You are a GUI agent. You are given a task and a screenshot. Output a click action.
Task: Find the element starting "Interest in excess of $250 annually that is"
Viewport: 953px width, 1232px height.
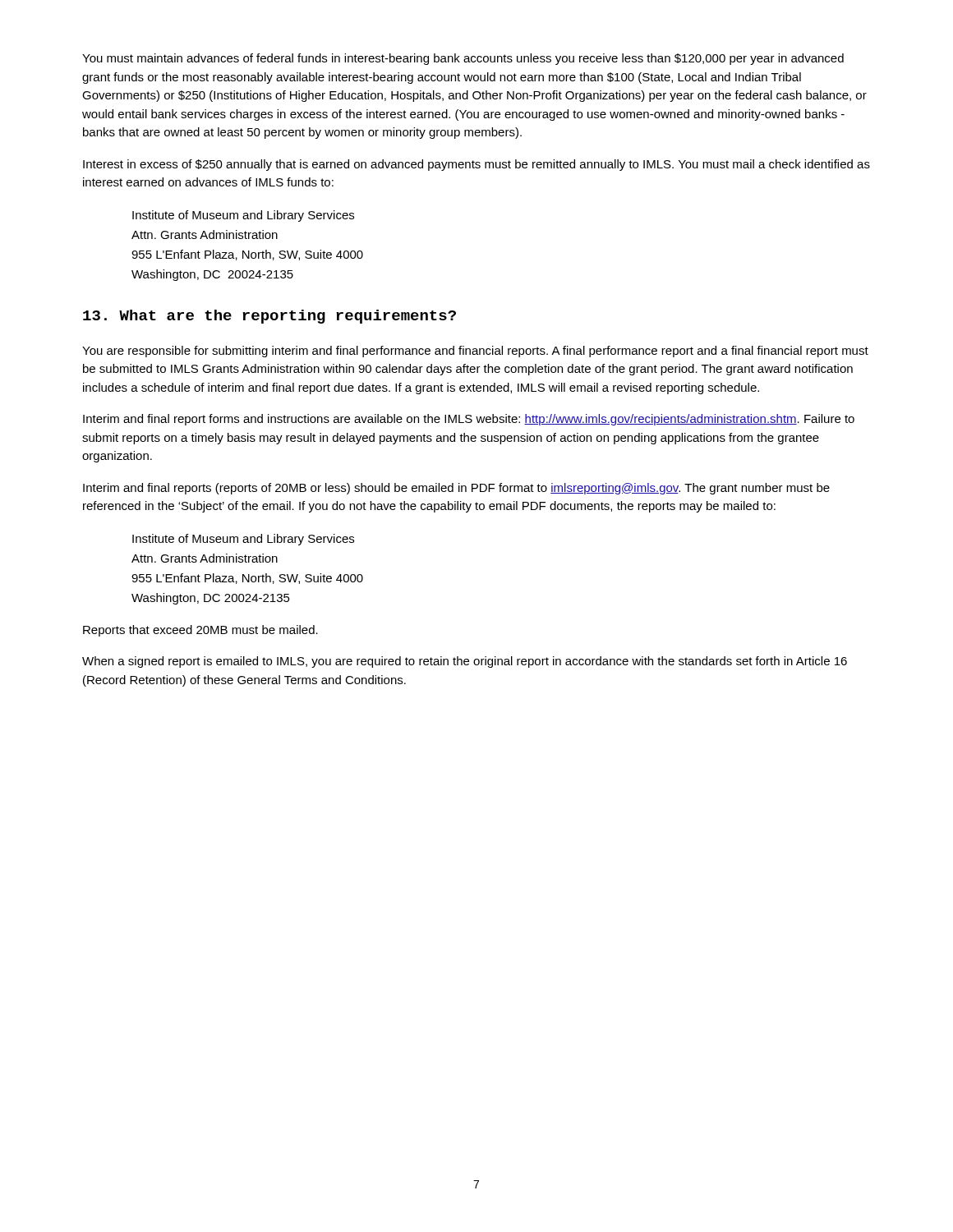pos(476,173)
